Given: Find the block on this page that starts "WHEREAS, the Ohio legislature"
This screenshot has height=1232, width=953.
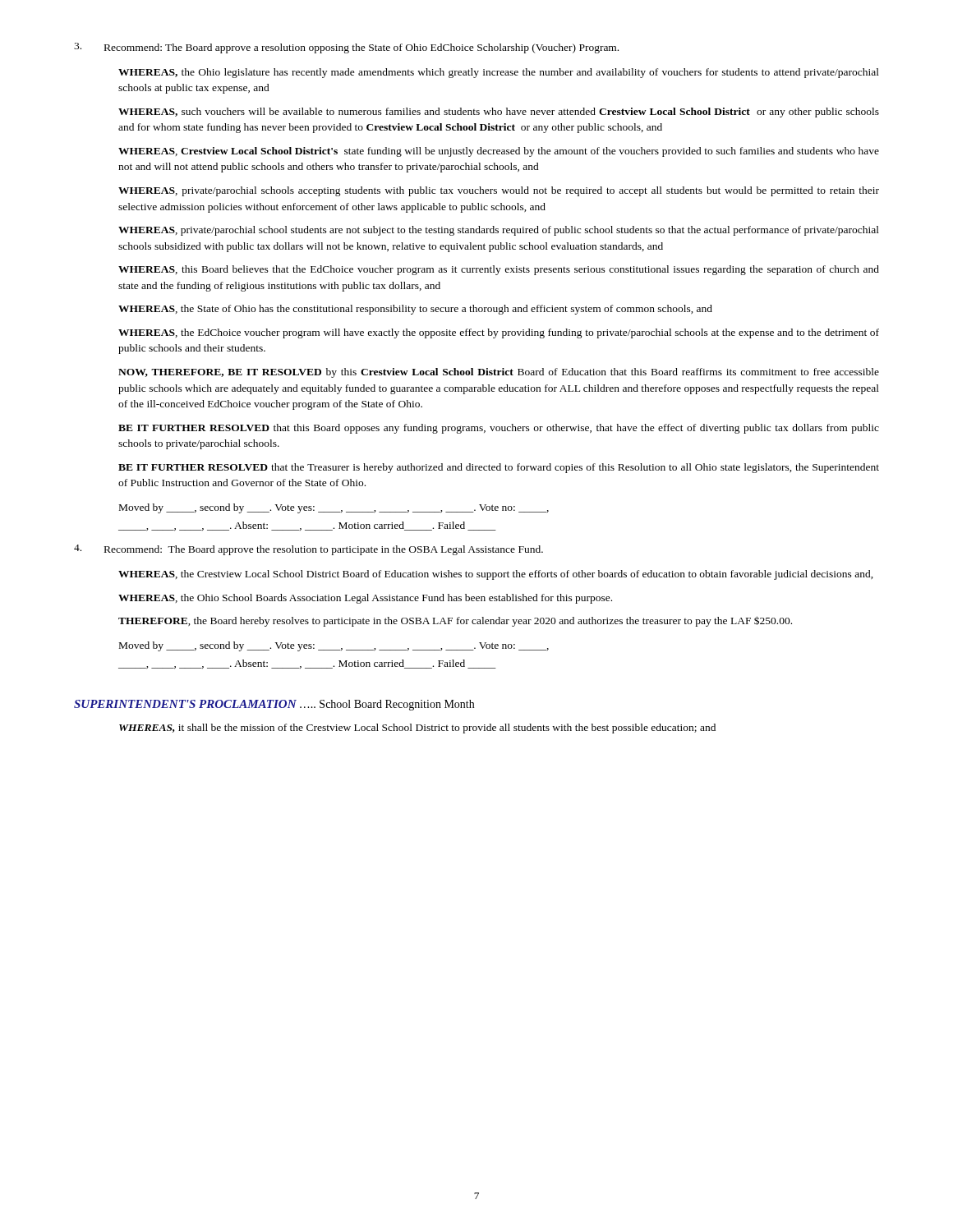Looking at the screenshot, I should point(499,277).
